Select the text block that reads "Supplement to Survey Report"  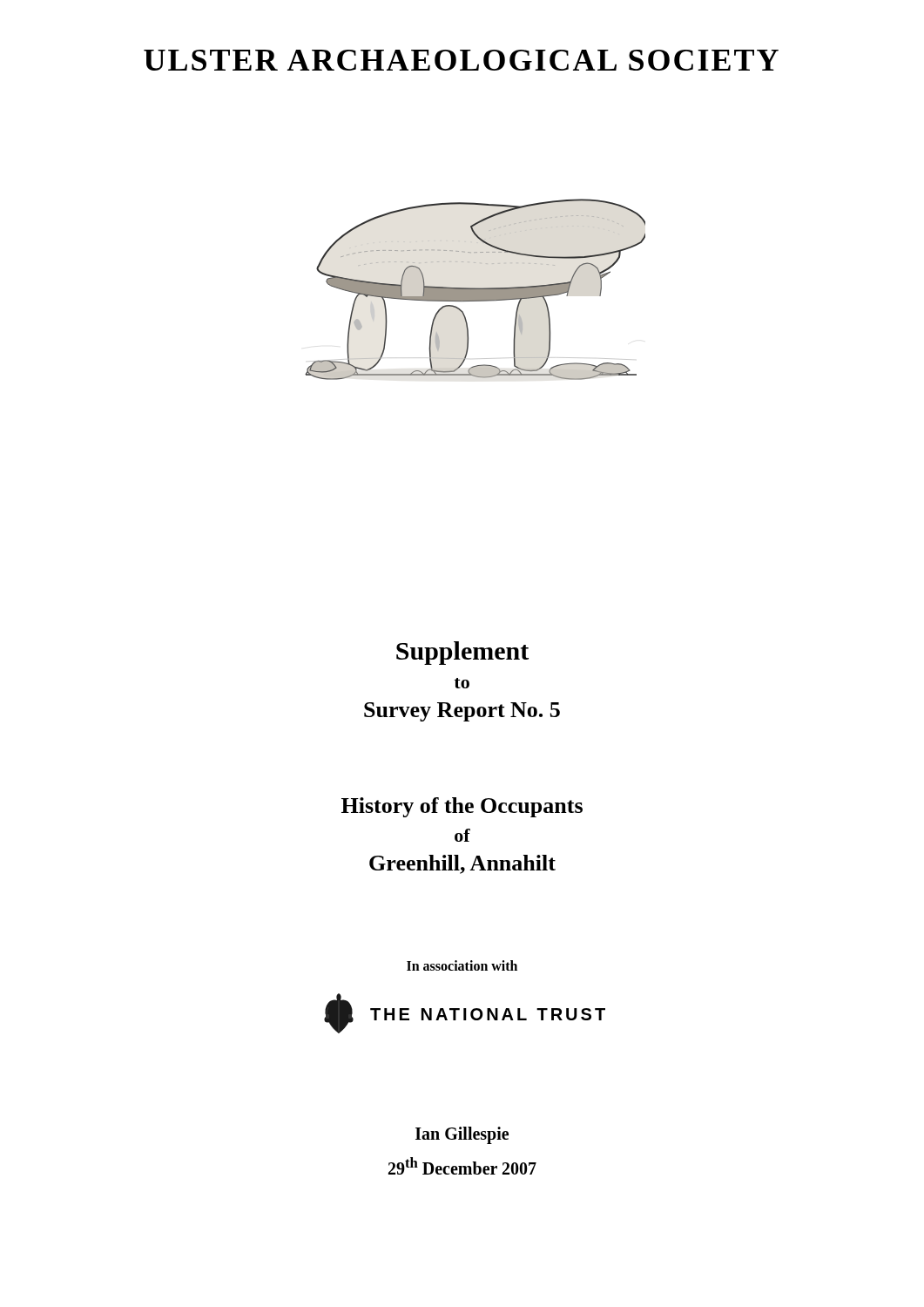(462, 680)
